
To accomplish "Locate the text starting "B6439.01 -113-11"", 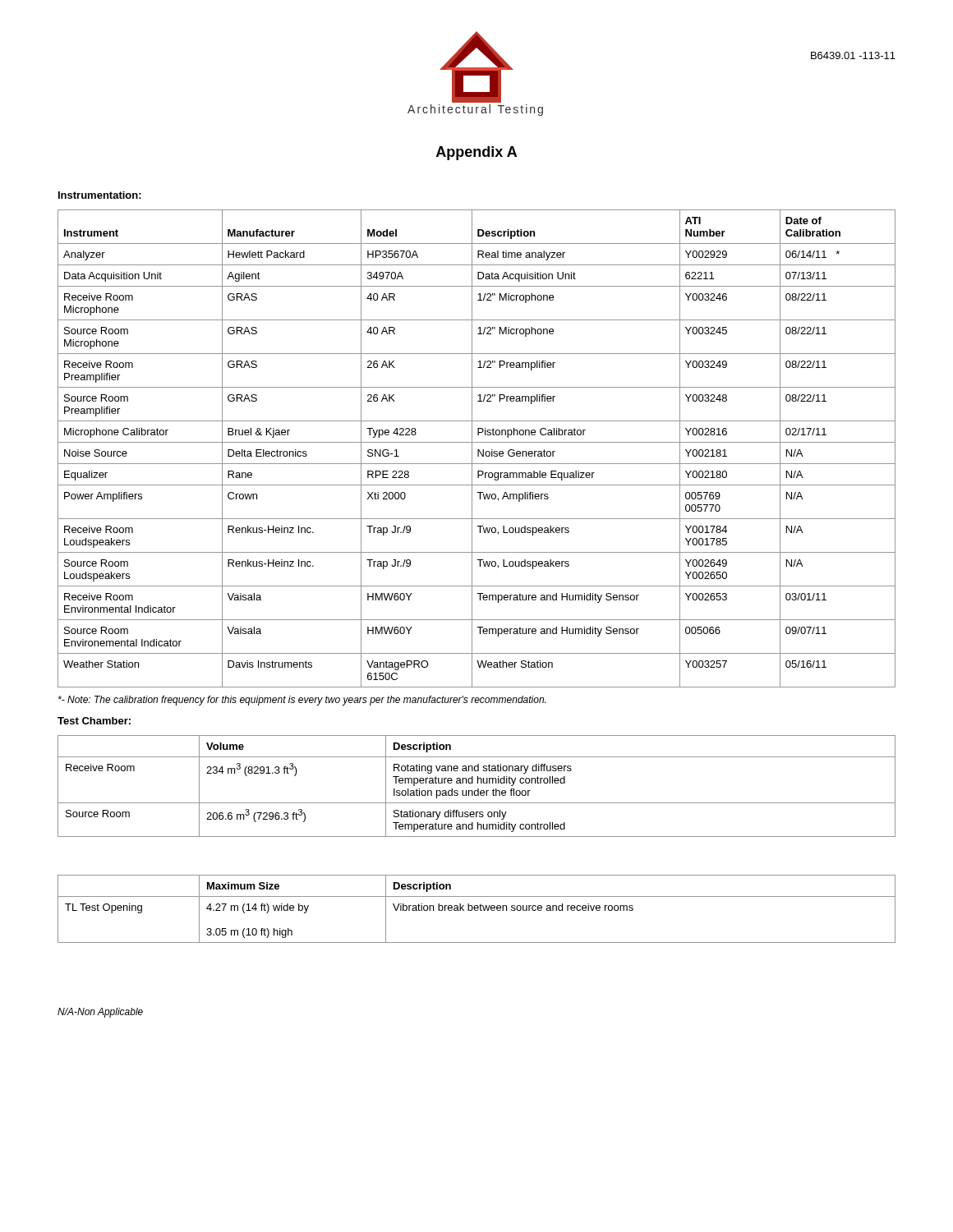I will pyautogui.click(x=853, y=55).
